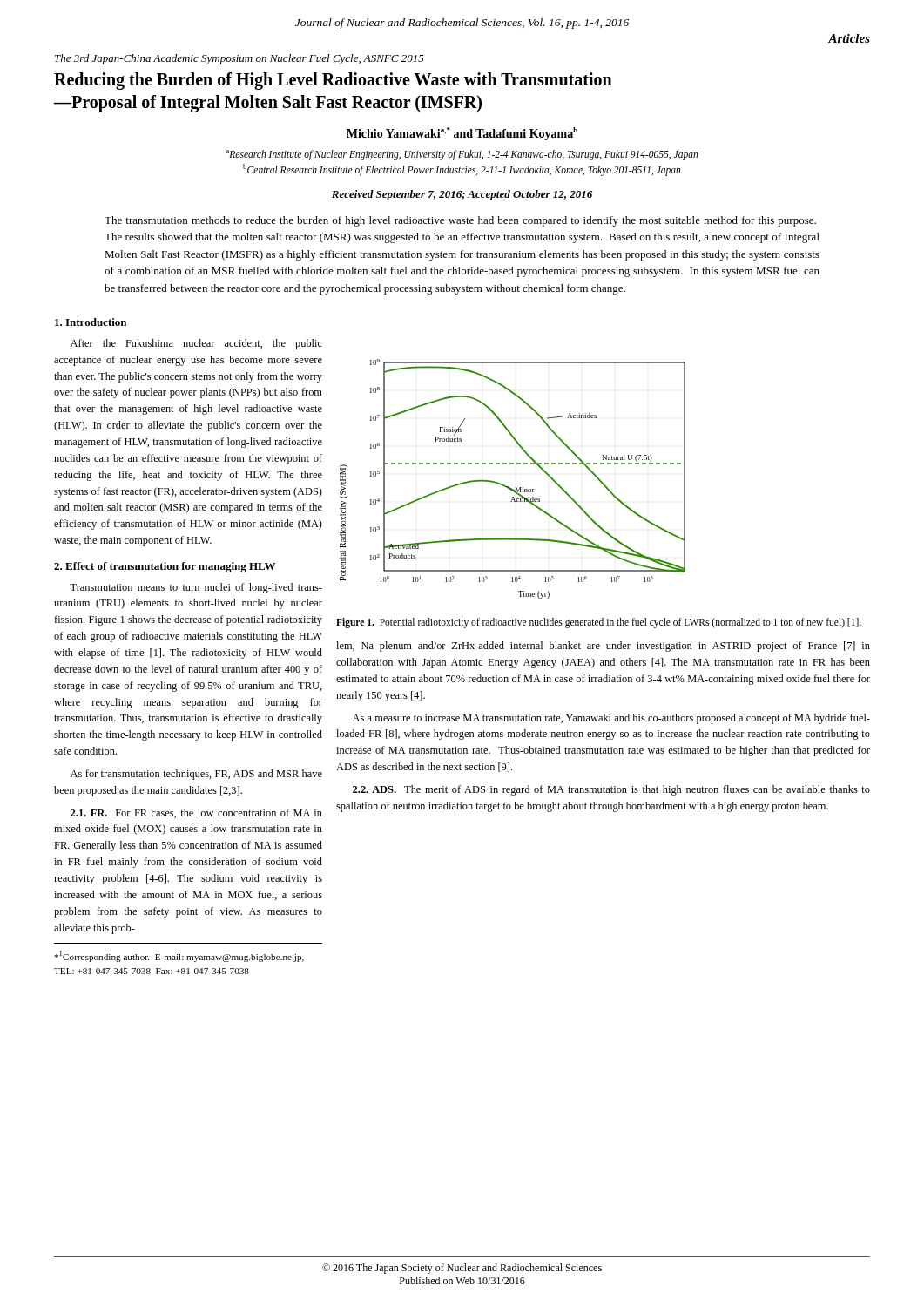Viewport: 924px width, 1307px height.
Task: Navigate to the passage starting "lem, Na plenum and/or ZrHx-added internal"
Action: (603, 726)
